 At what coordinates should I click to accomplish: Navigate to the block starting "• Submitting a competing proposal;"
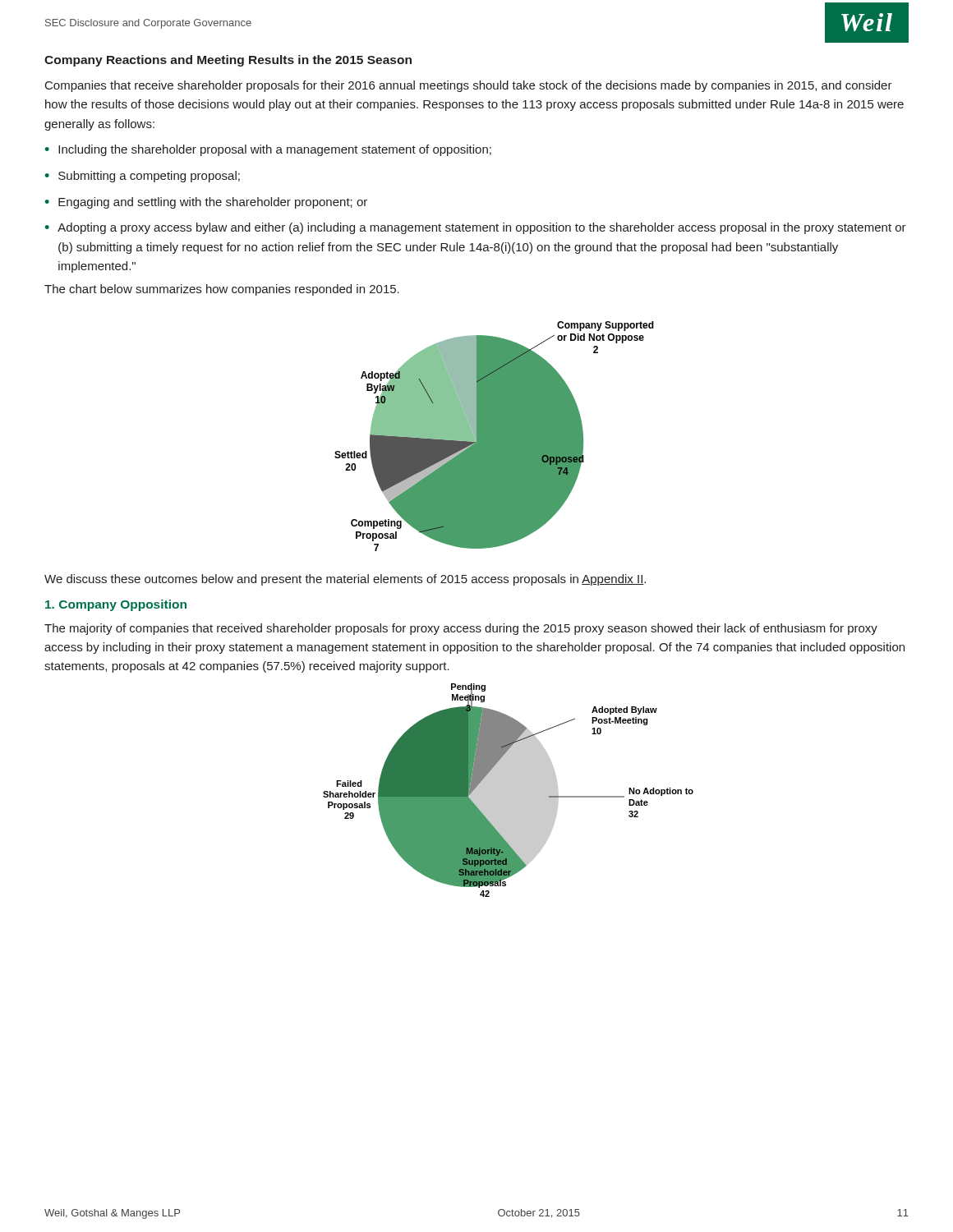(143, 177)
